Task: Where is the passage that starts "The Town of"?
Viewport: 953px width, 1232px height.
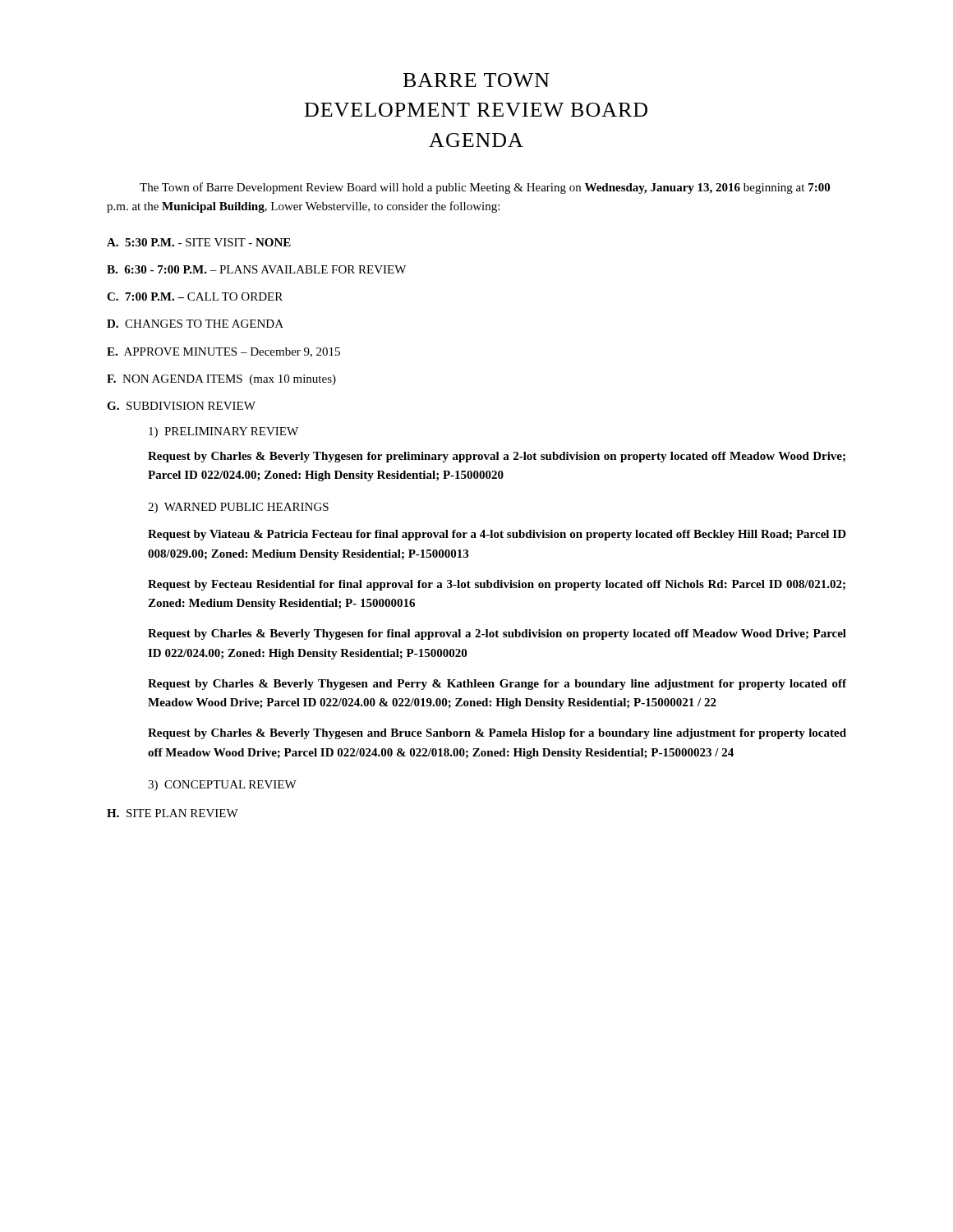Action: 469,197
